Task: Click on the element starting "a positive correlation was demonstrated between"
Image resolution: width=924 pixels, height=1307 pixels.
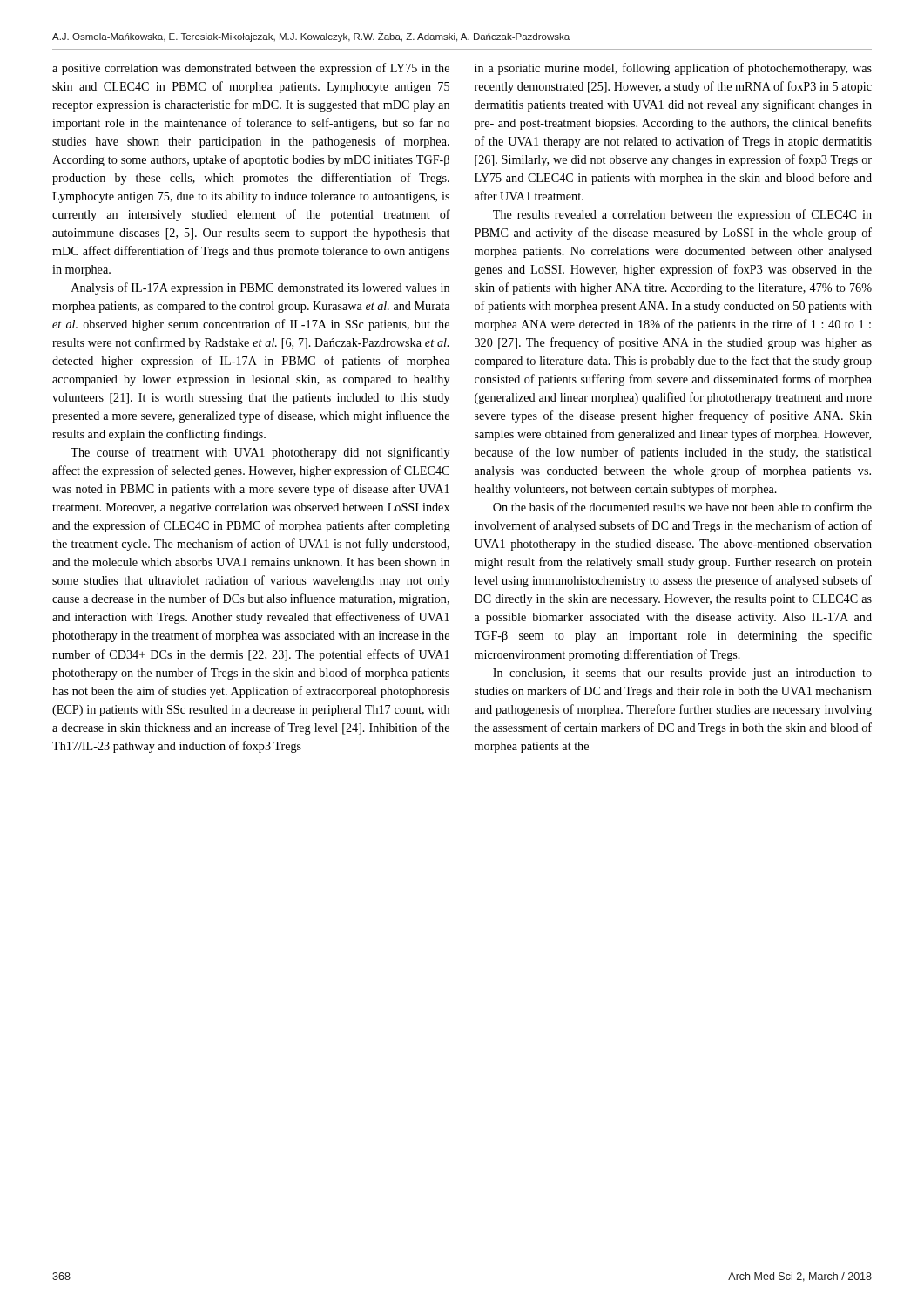Action: 251,169
